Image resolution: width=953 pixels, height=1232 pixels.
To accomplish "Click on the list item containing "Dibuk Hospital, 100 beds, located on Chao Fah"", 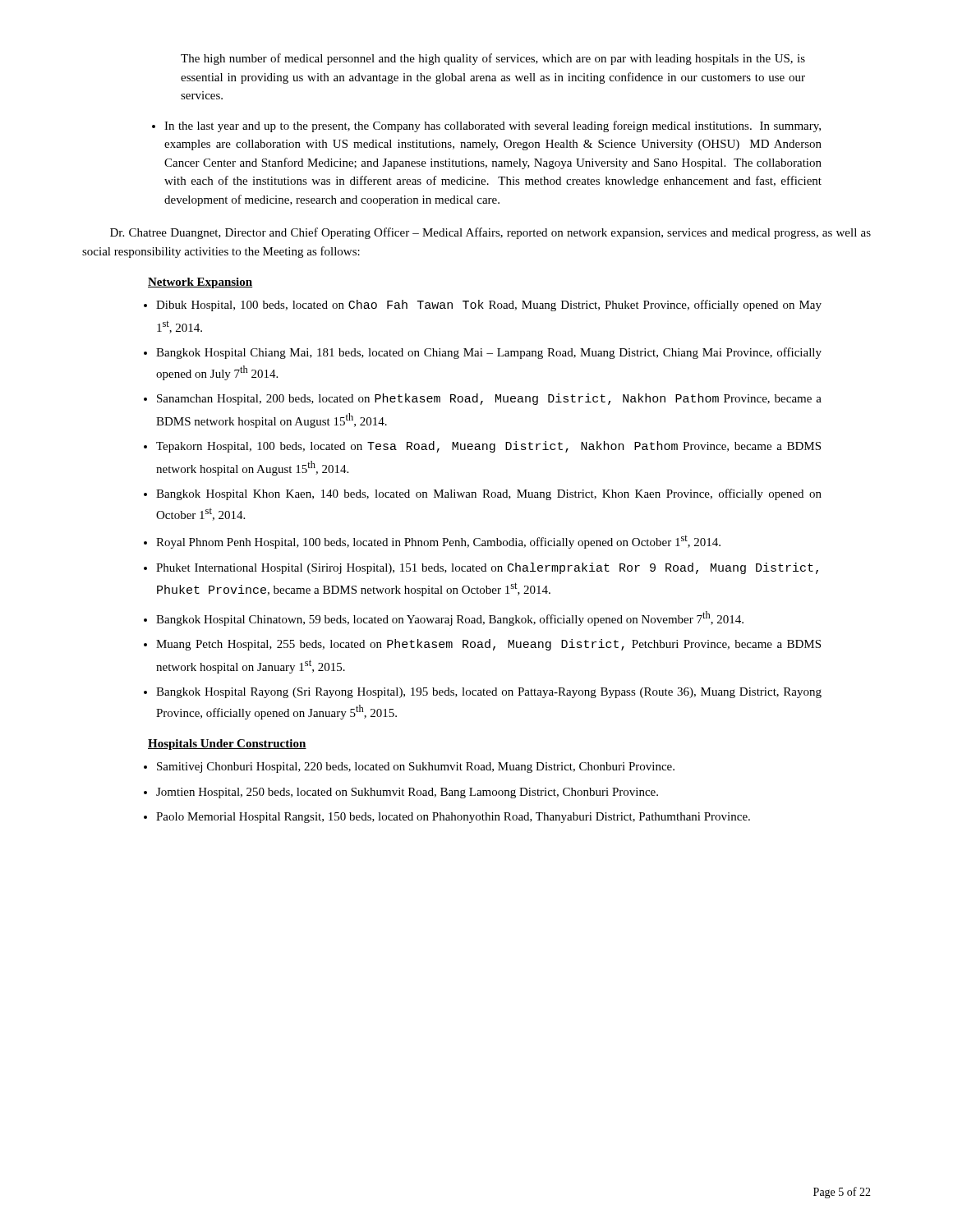I will (489, 316).
